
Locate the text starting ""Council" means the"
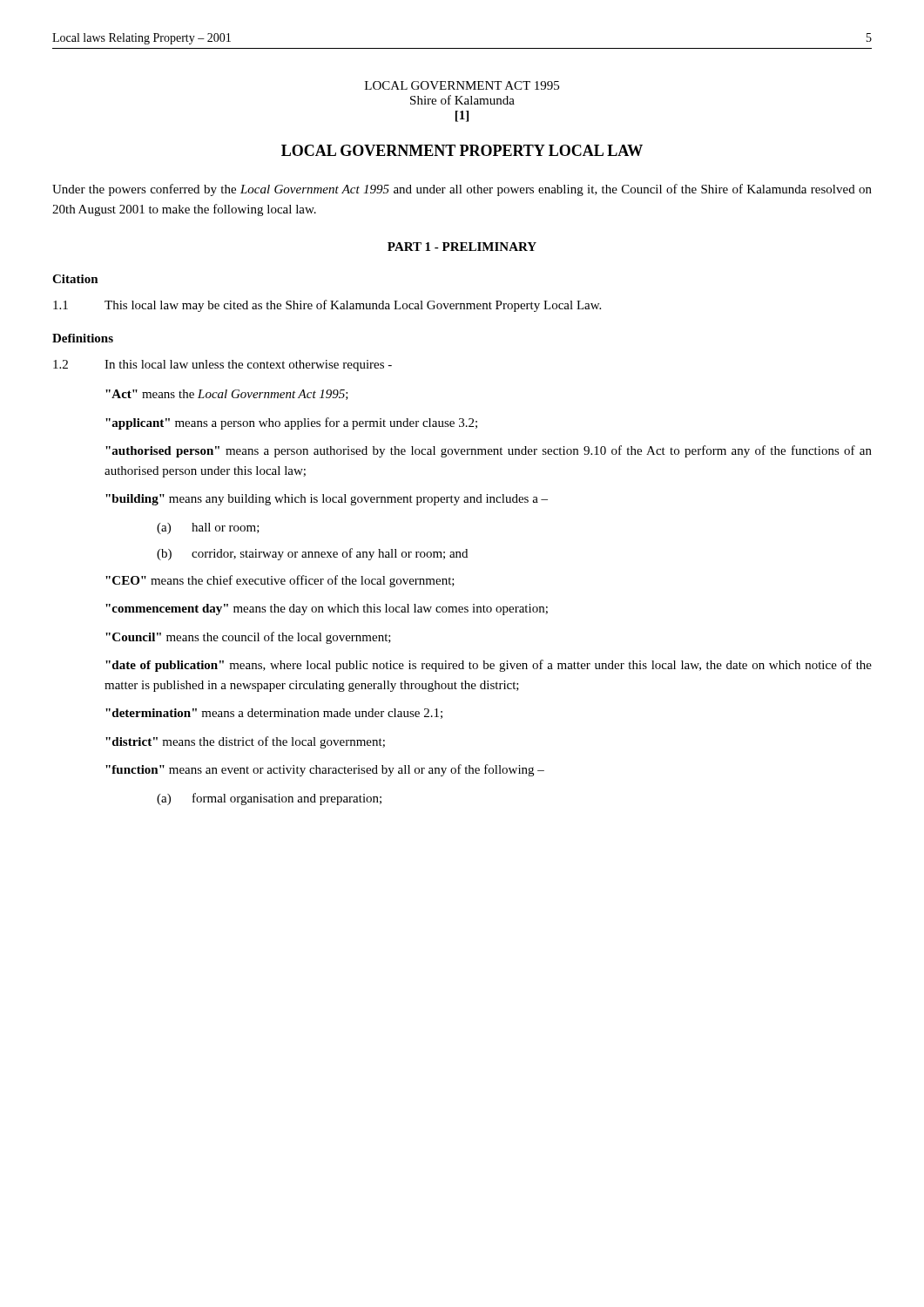coord(248,637)
